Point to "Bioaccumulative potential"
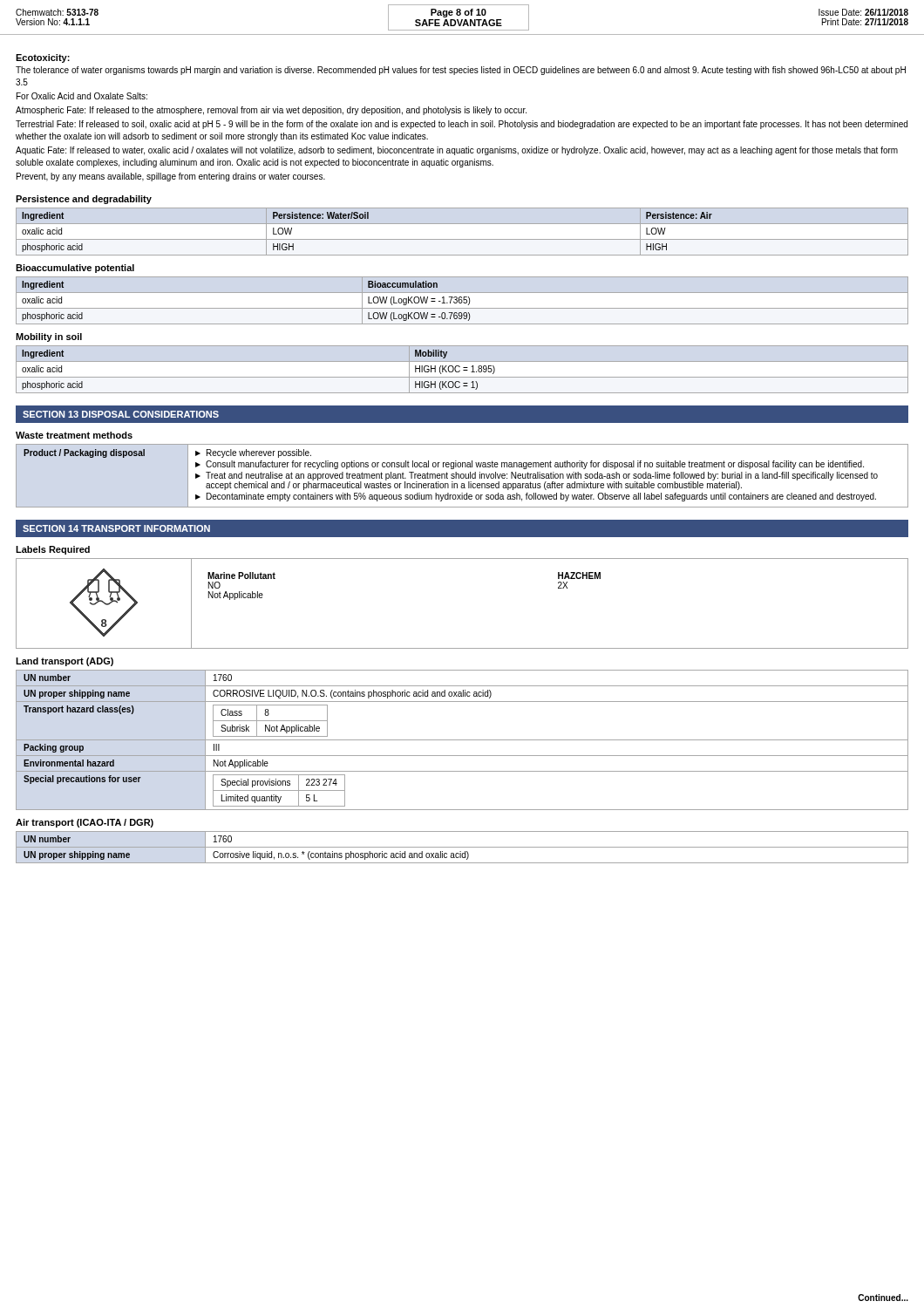 (x=75, y=268)
